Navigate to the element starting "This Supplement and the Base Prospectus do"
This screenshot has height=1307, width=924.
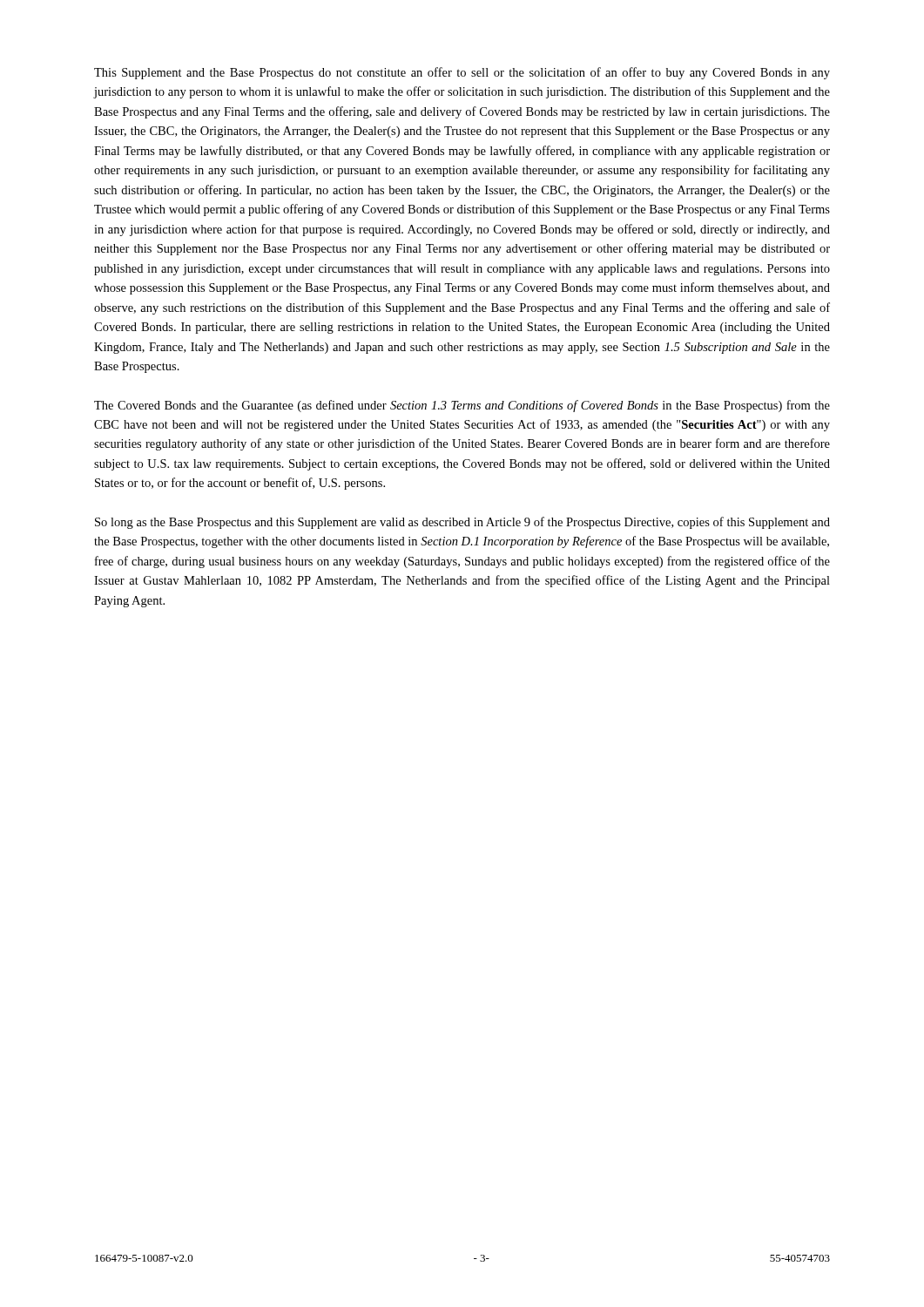(x=462, y=219)
